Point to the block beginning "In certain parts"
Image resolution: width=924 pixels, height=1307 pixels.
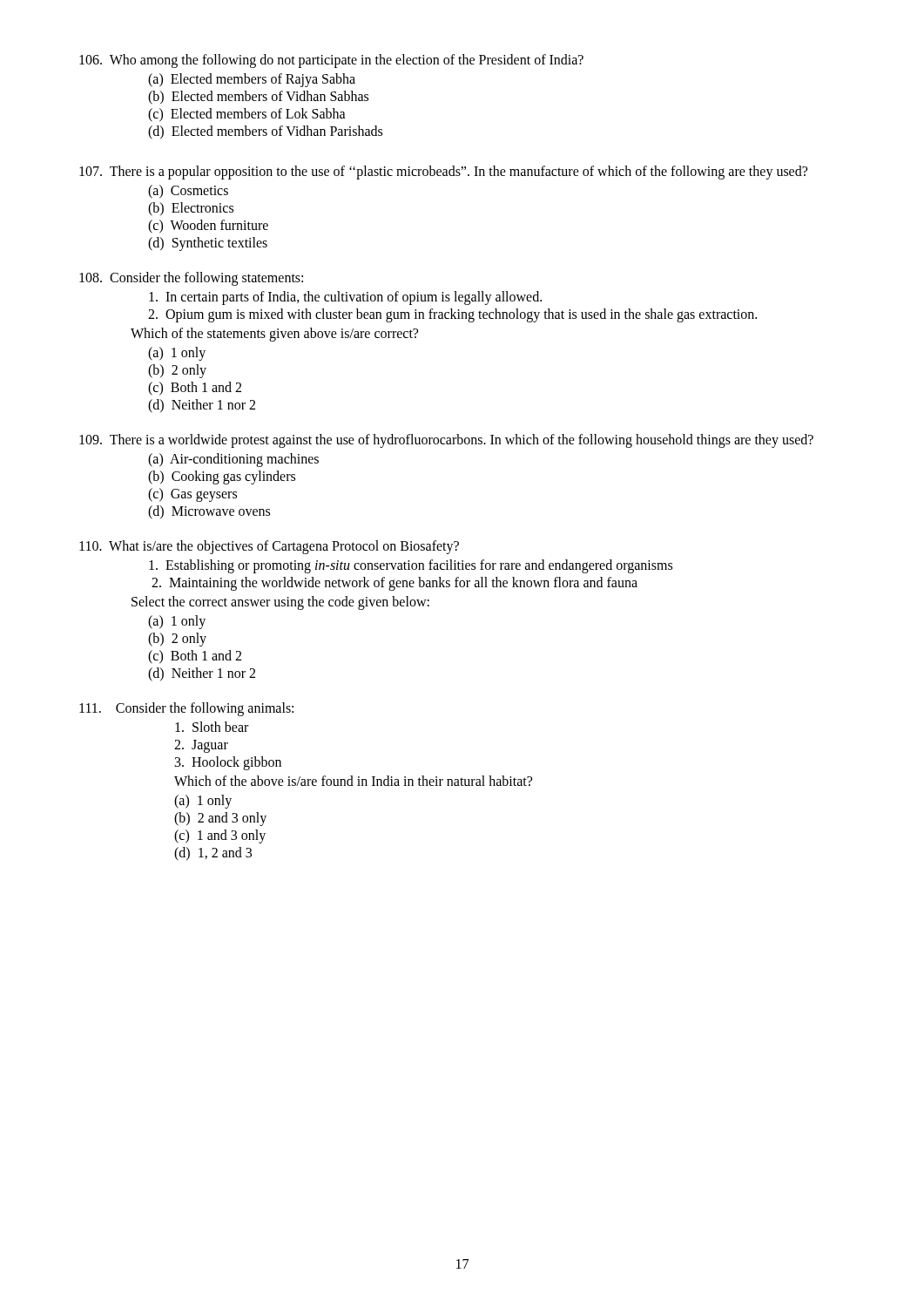(345, 297)
